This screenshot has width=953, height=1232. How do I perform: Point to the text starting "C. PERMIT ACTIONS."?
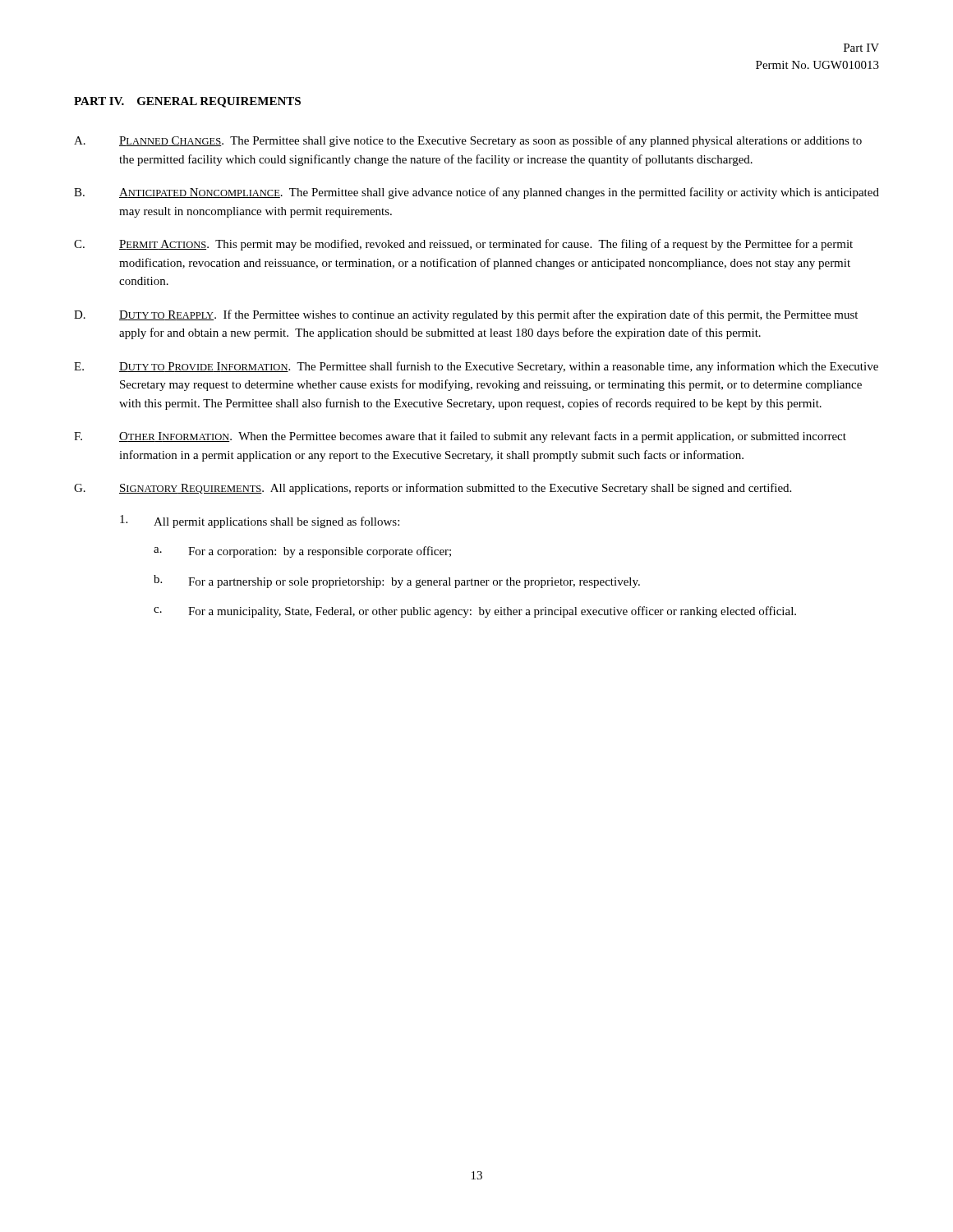pos(476,263)
